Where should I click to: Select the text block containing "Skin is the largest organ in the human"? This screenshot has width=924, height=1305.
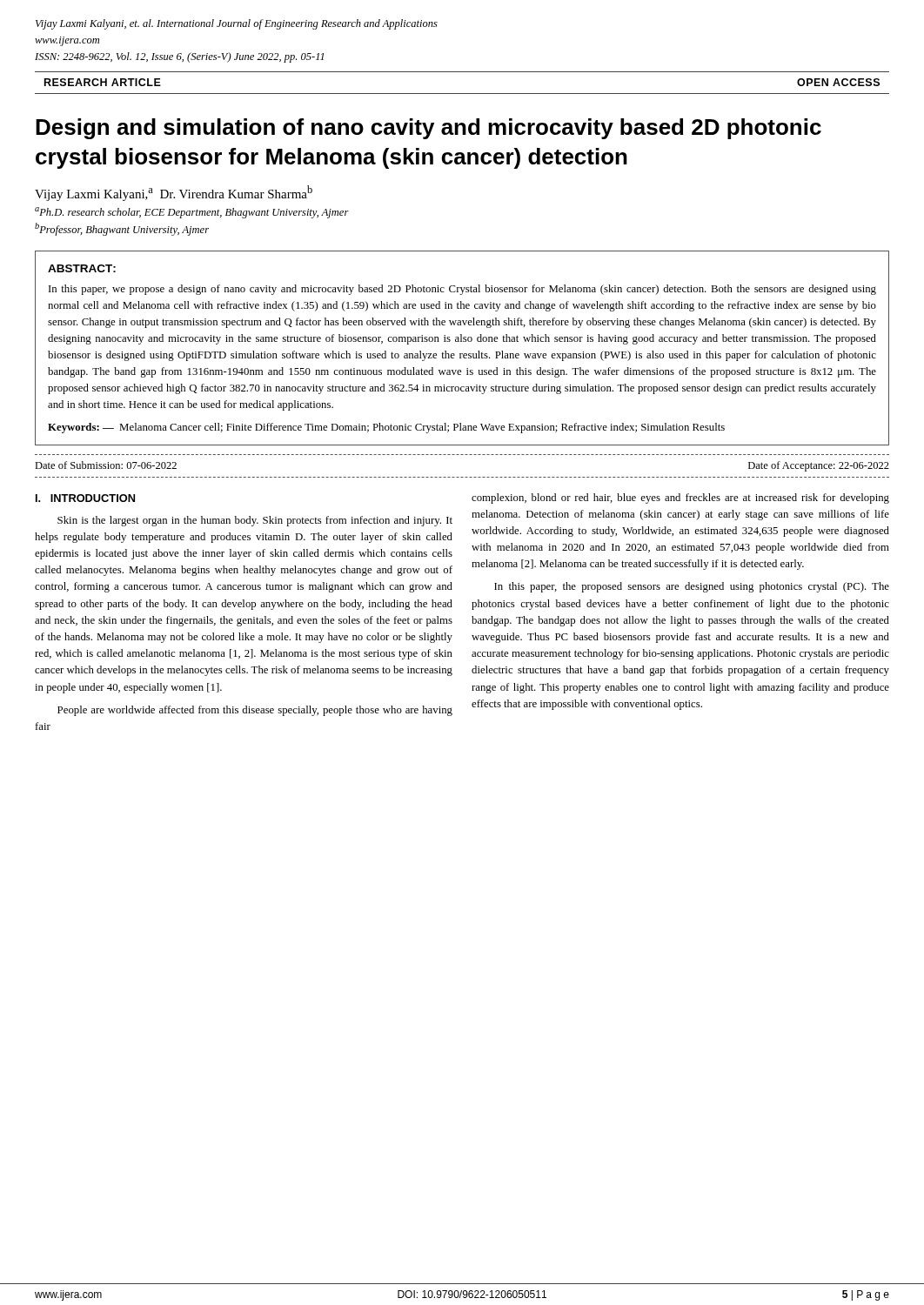point(244,624)
